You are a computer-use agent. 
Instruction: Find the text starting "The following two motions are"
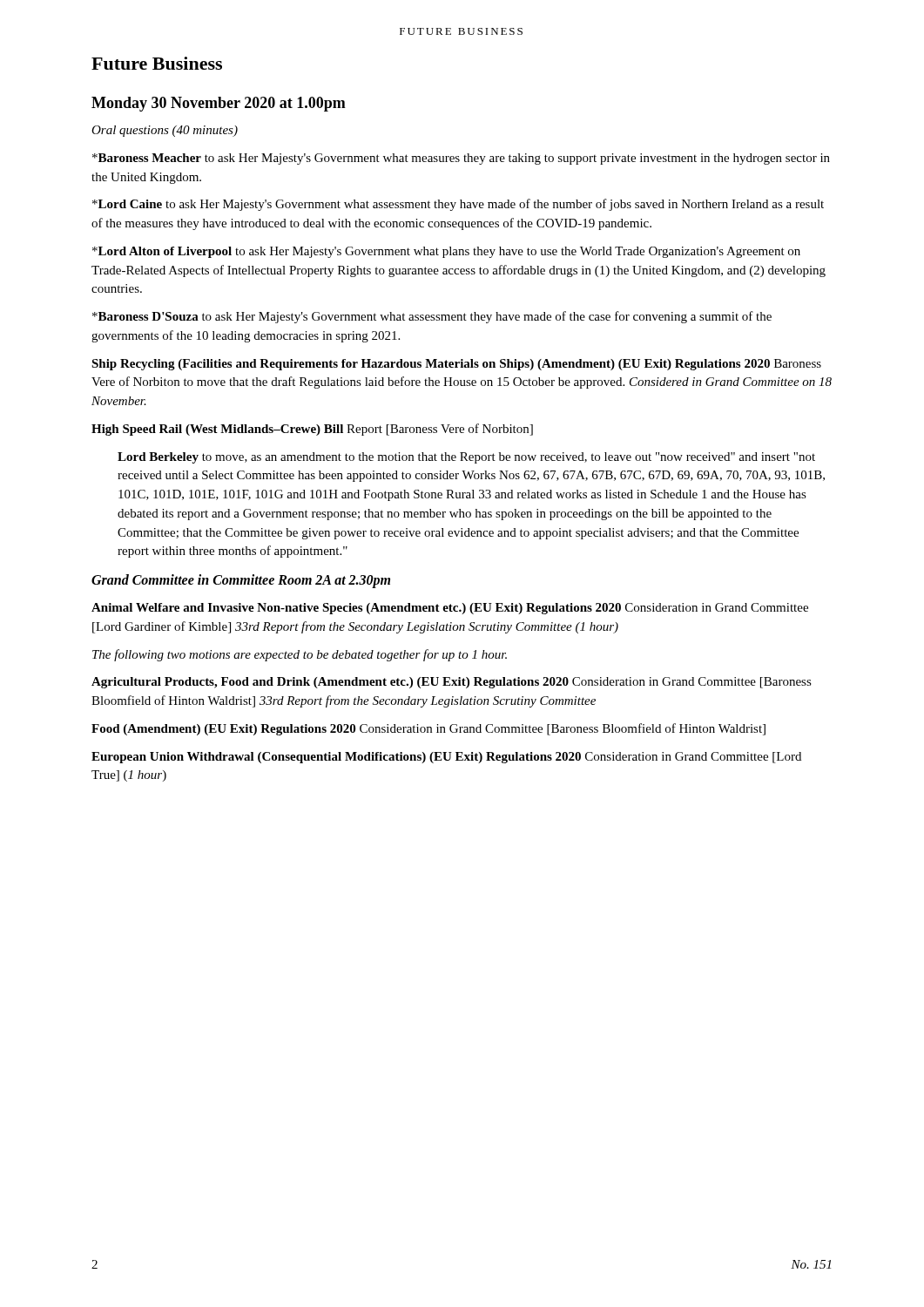coord(300,654)
